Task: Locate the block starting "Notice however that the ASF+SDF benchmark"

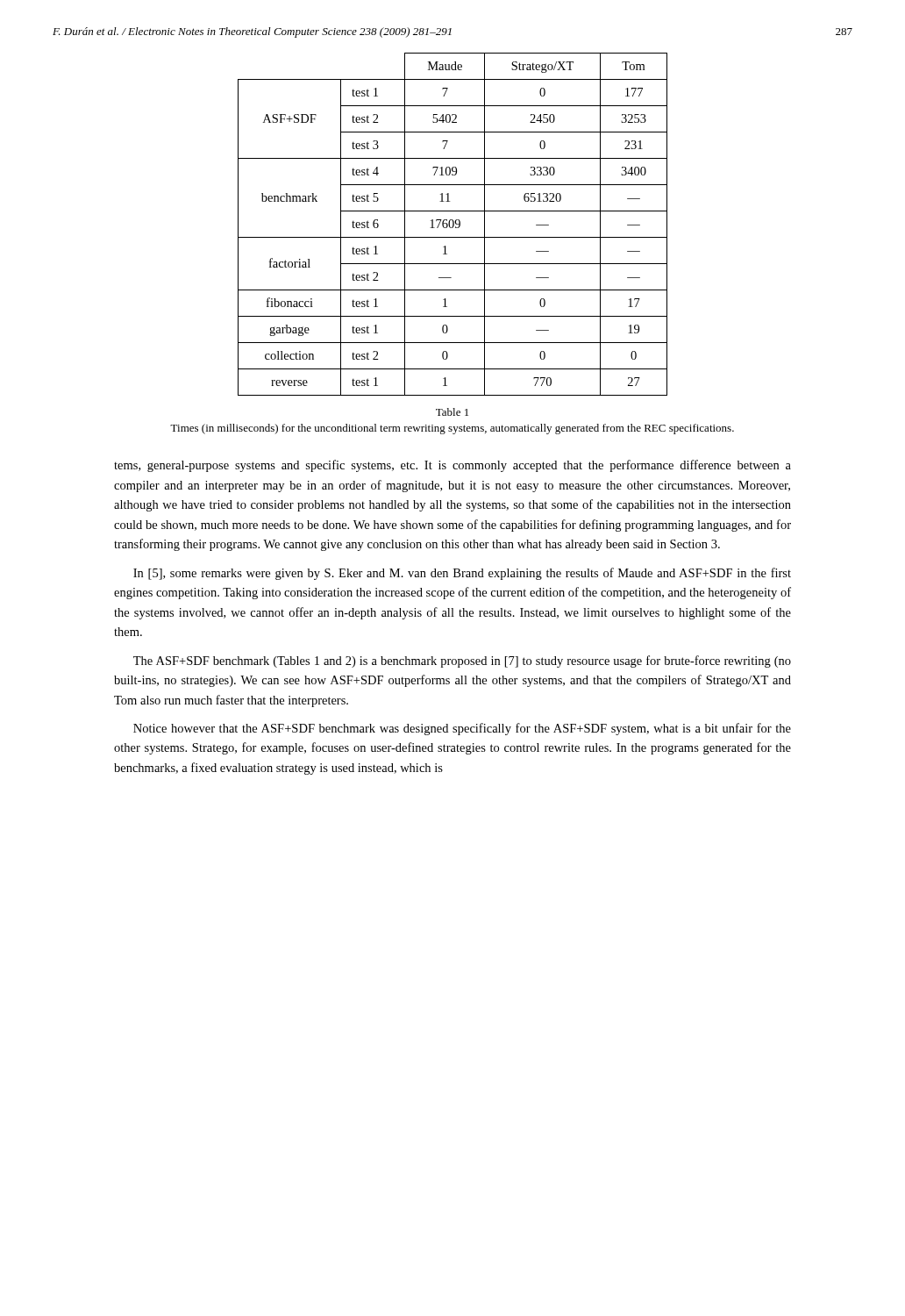Action: coord(452,748)
